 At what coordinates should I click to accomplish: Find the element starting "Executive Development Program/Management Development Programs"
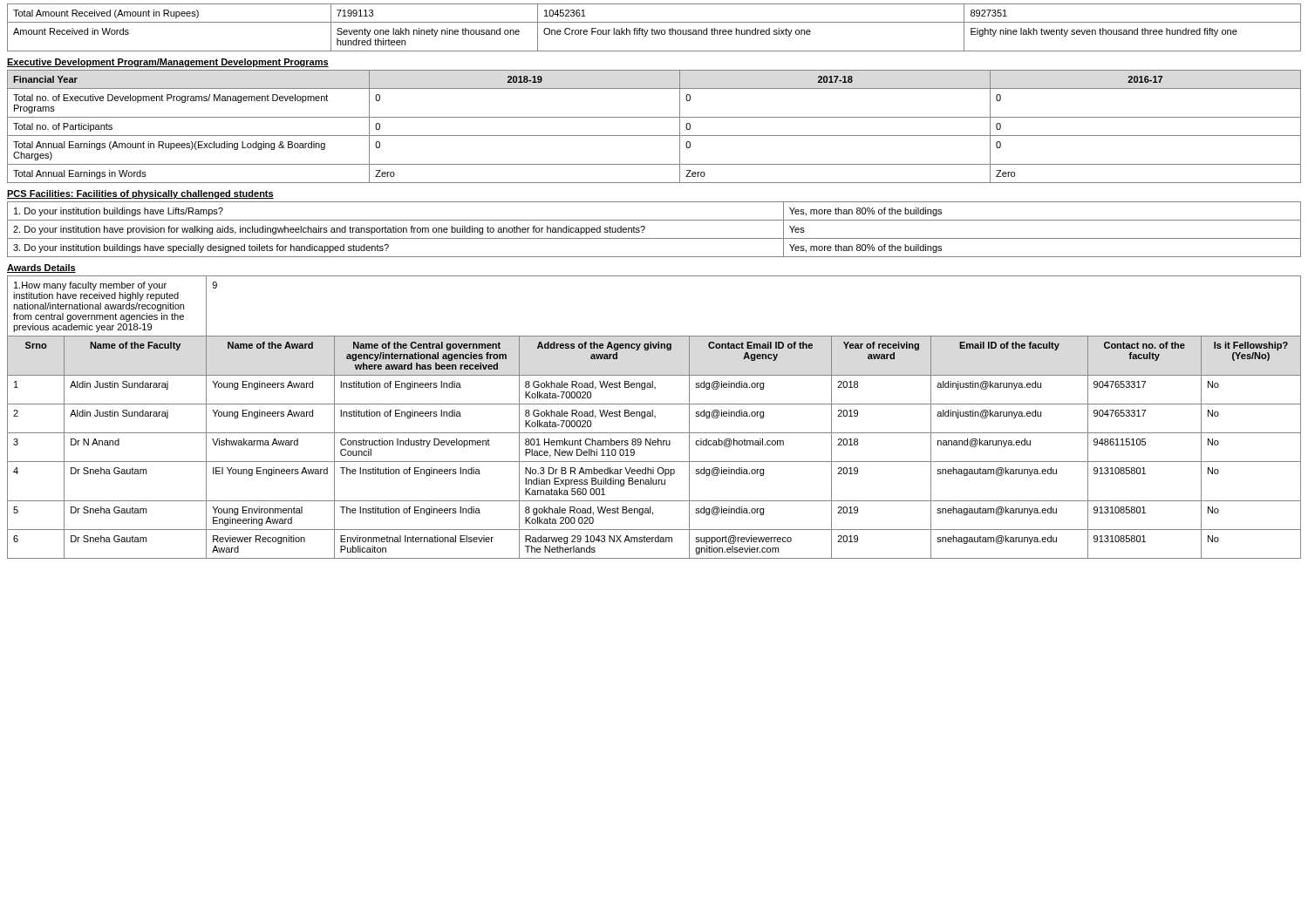[168, 62]
